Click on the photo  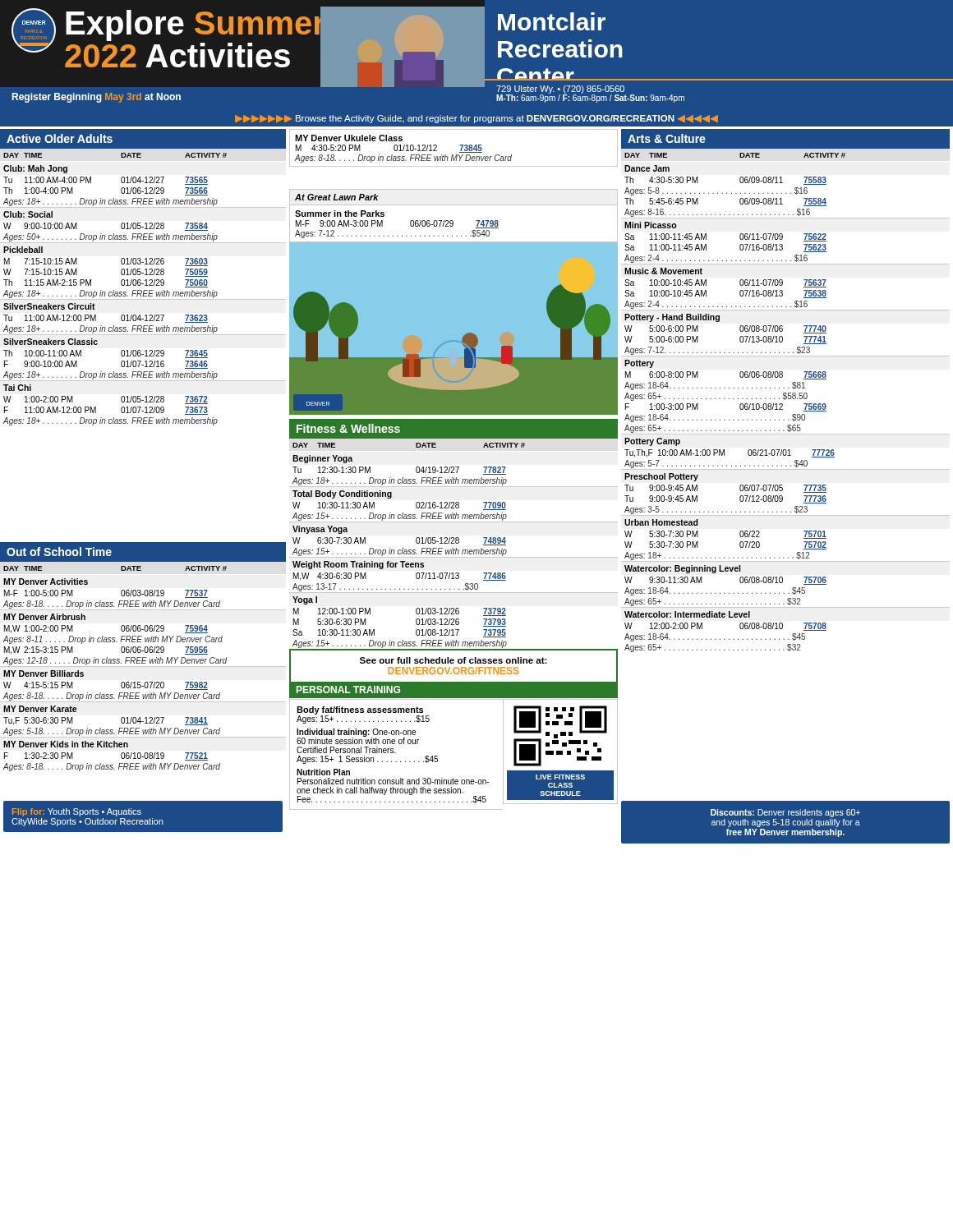pyautogui.click(x=453, y=329)
